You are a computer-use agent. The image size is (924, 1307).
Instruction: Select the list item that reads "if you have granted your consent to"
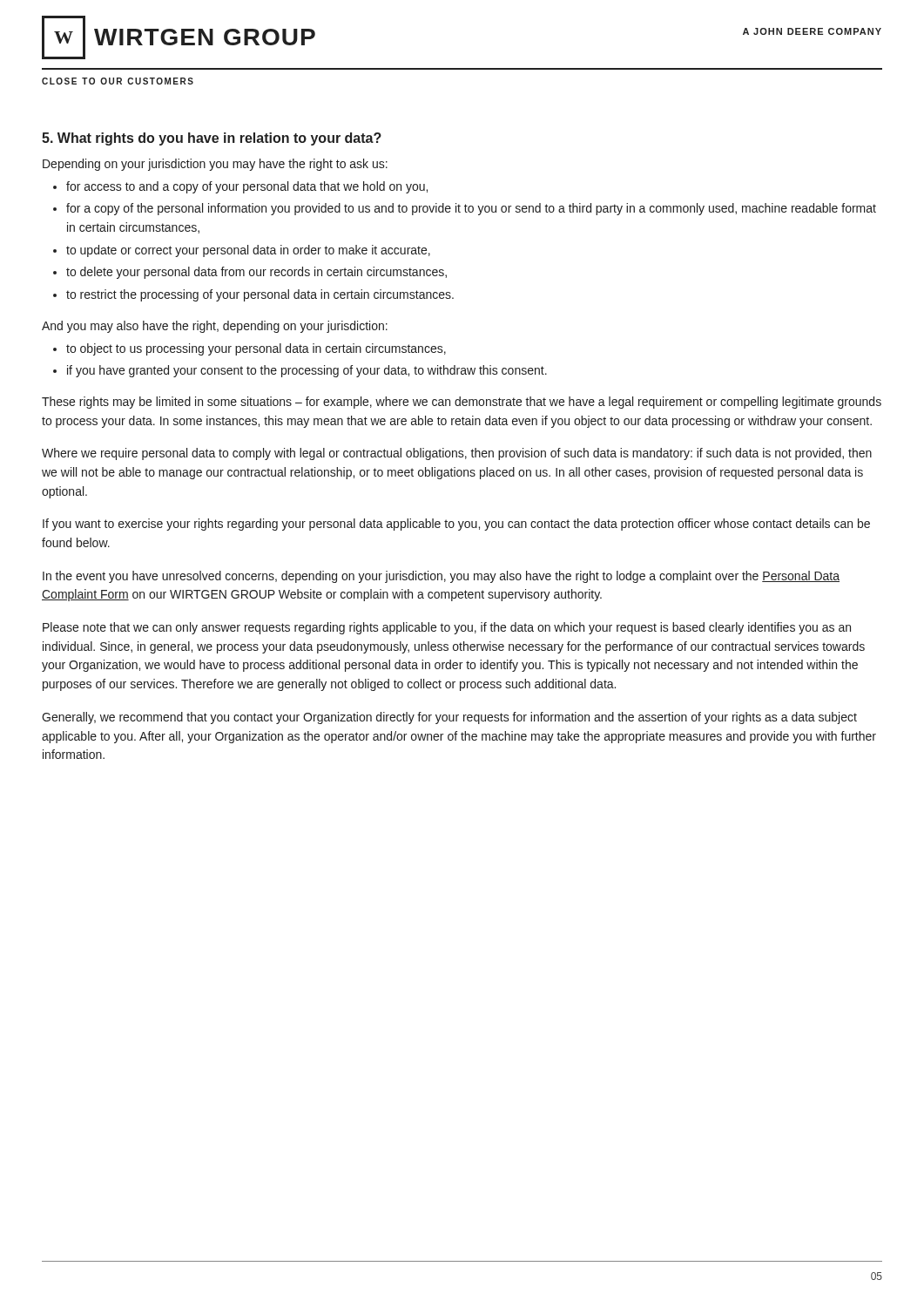pos(307,370)
